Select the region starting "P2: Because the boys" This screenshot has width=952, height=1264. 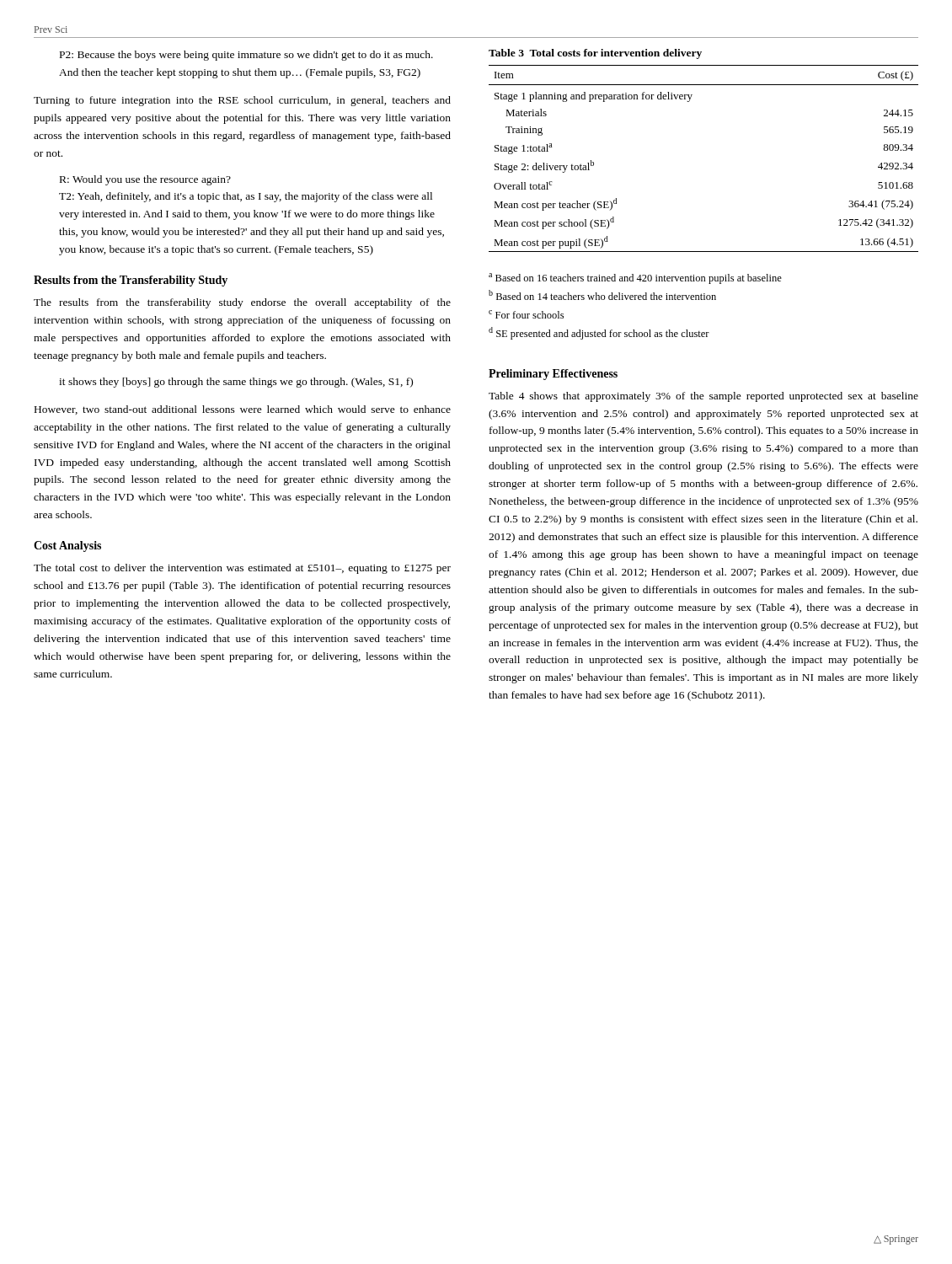pos(246,63)
